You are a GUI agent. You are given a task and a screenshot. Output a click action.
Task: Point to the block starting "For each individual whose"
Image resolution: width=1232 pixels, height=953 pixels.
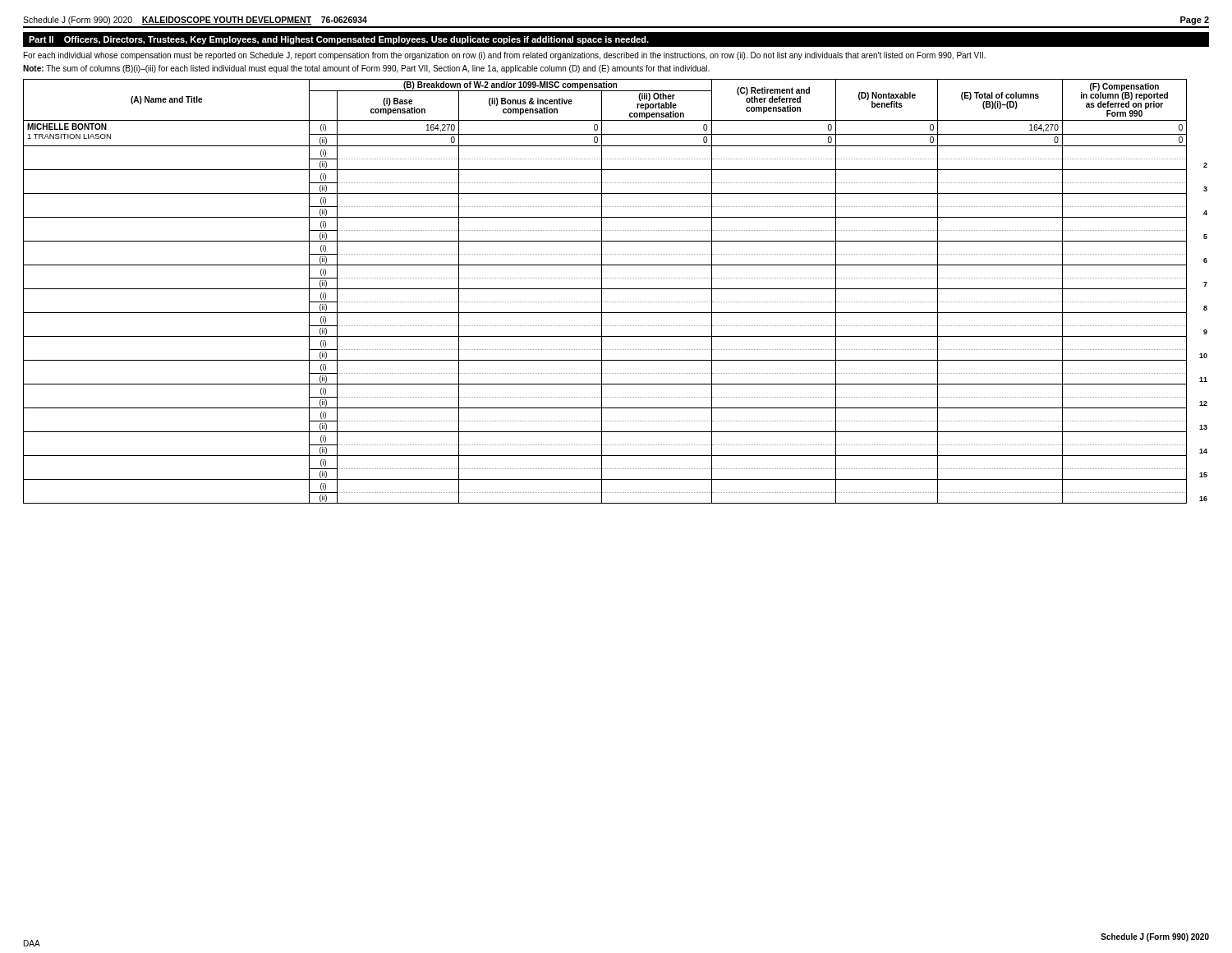click(x=505, y=55)
